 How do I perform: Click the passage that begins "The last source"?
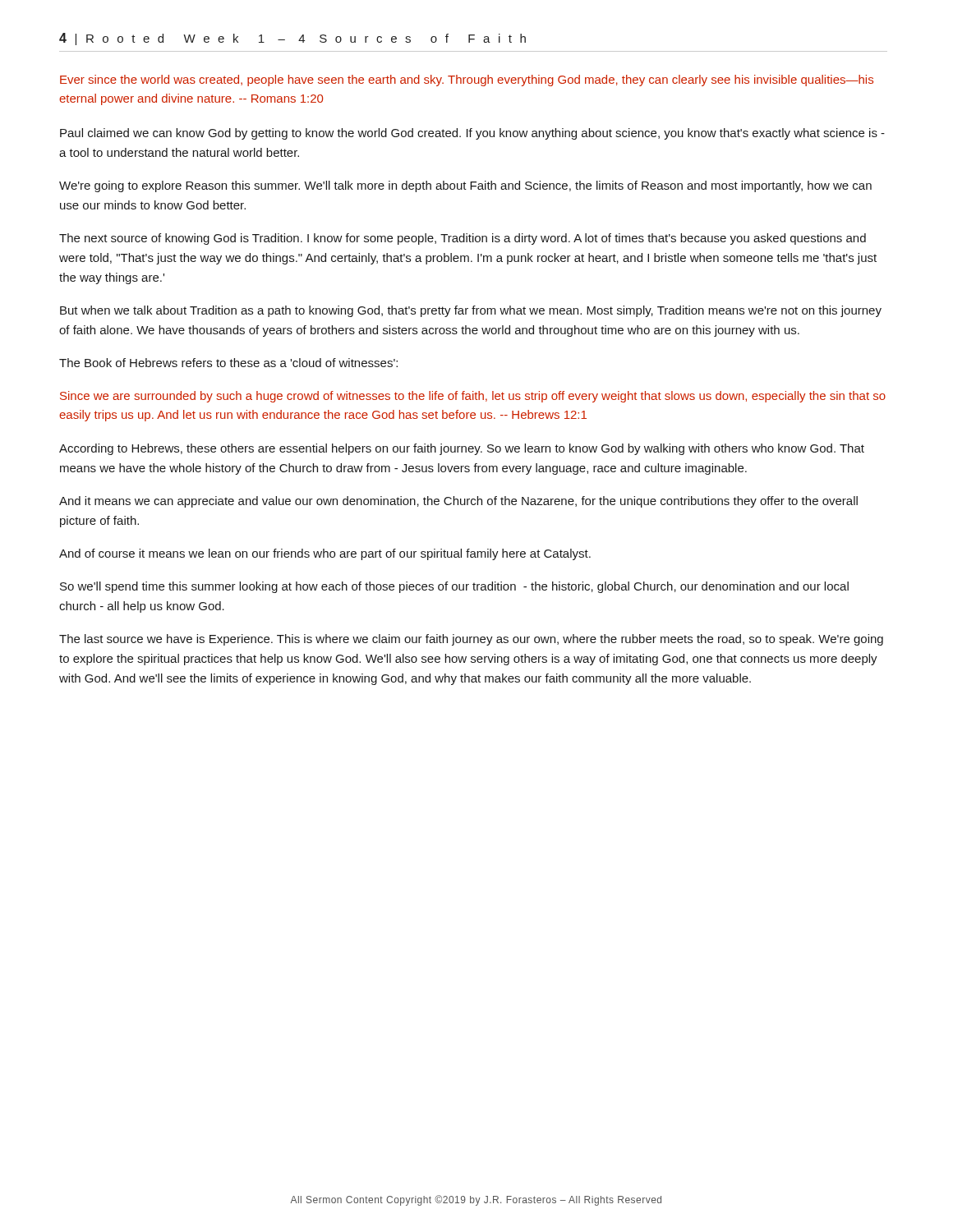point(471,658)
